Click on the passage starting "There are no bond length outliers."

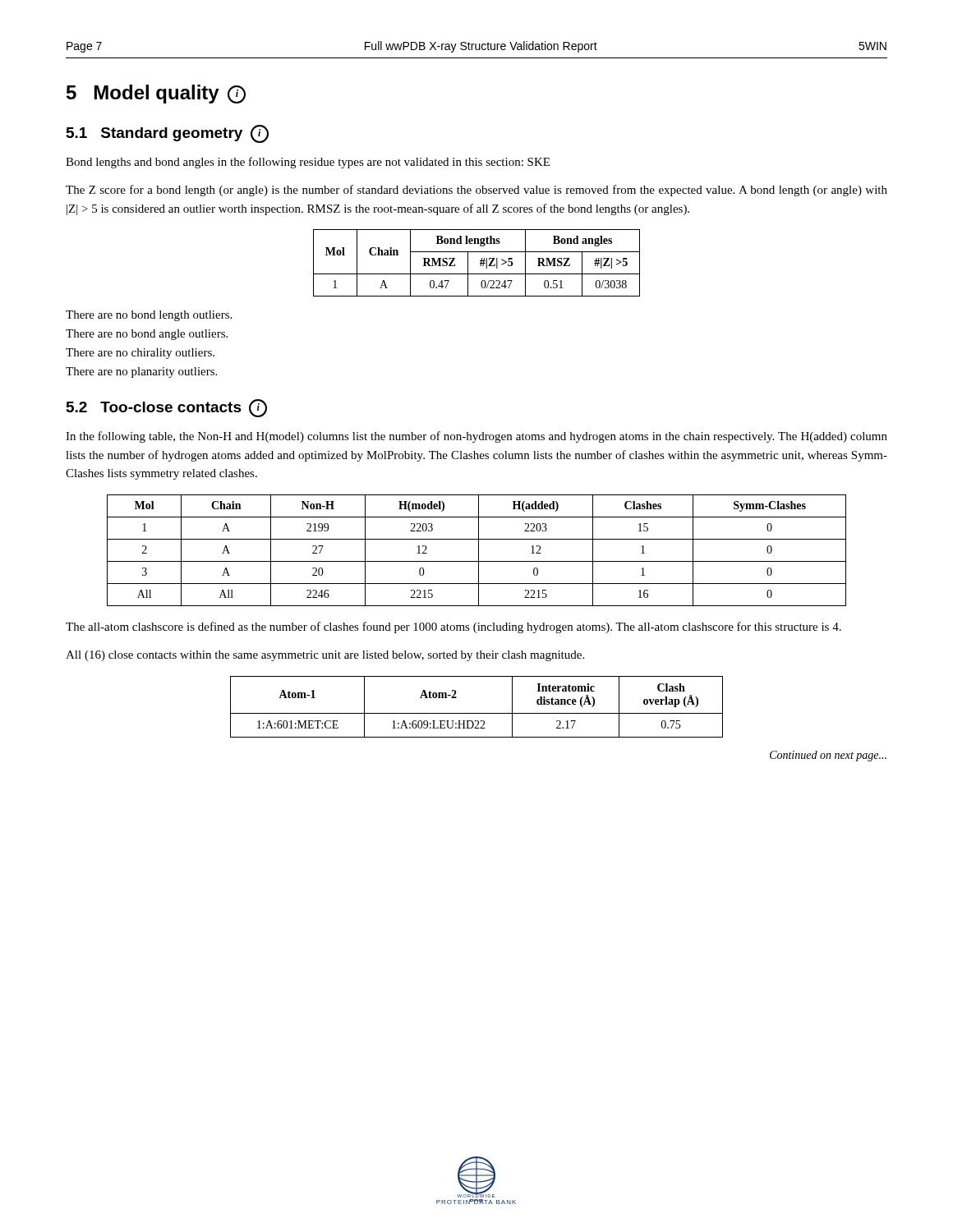149,316
